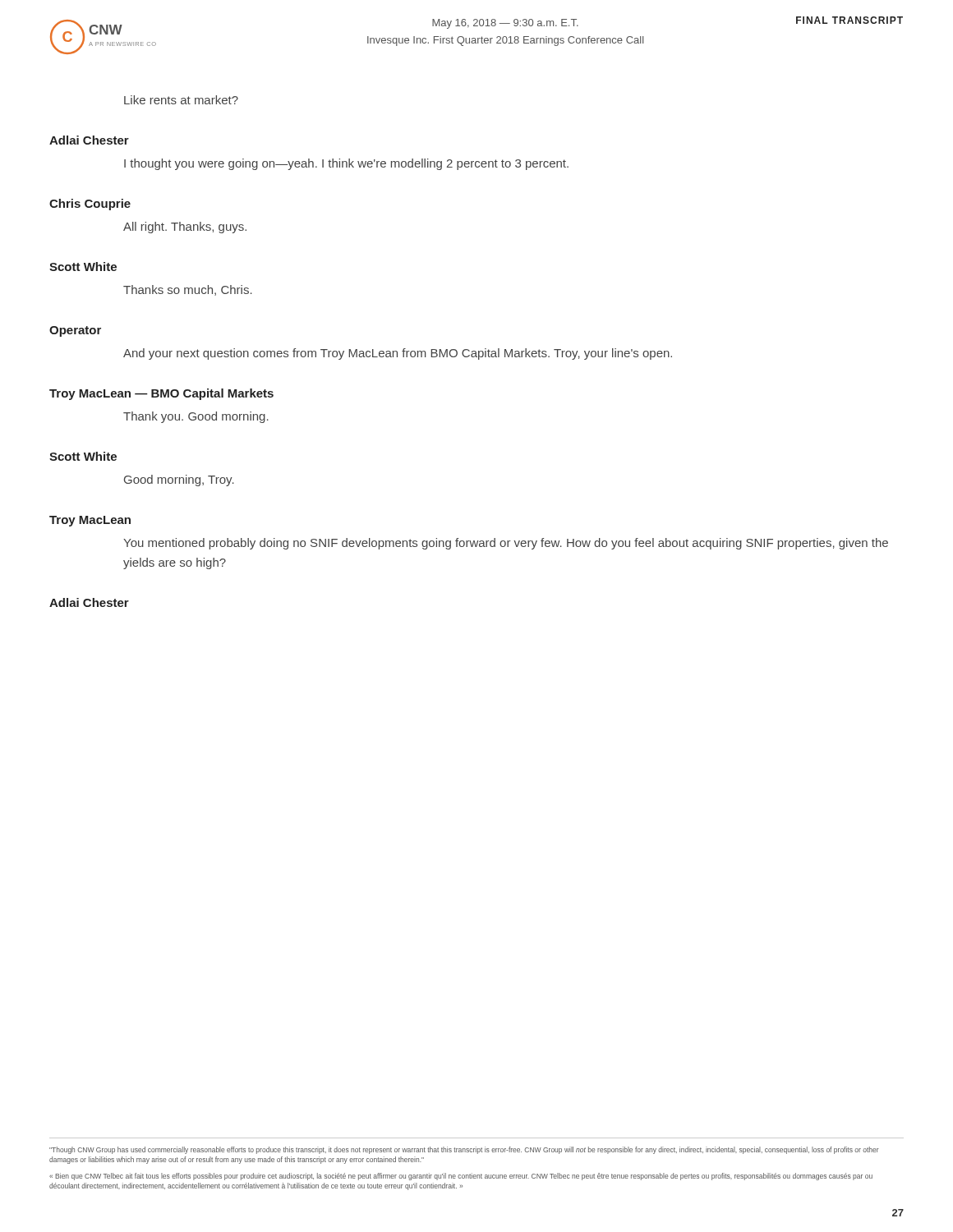Point to the section header beginning "Troy MacLean —"
Viewport: 953px width, 1232px height.
click(x=162, y=393)
